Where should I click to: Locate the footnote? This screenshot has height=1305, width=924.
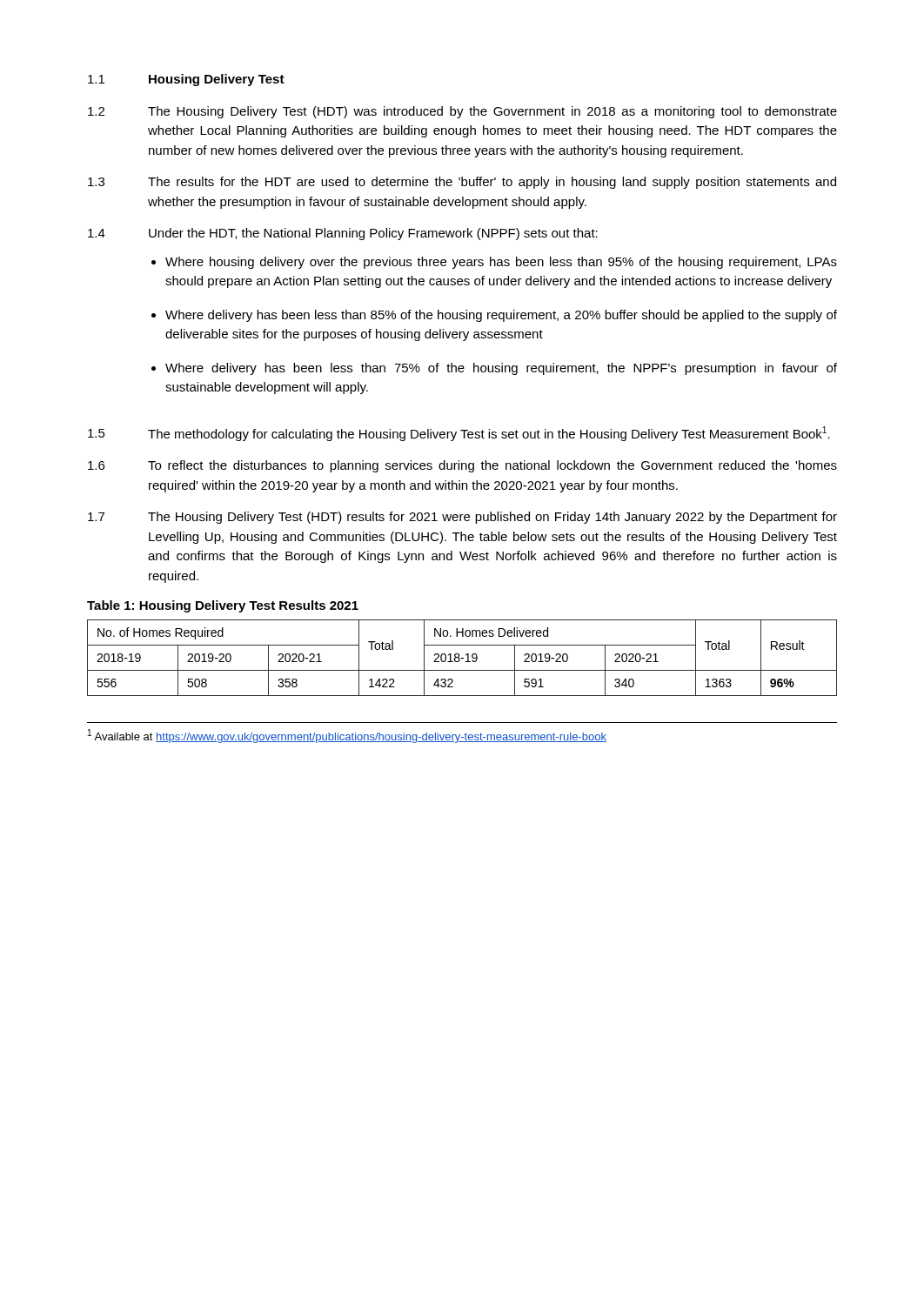[x=347, y=736]
